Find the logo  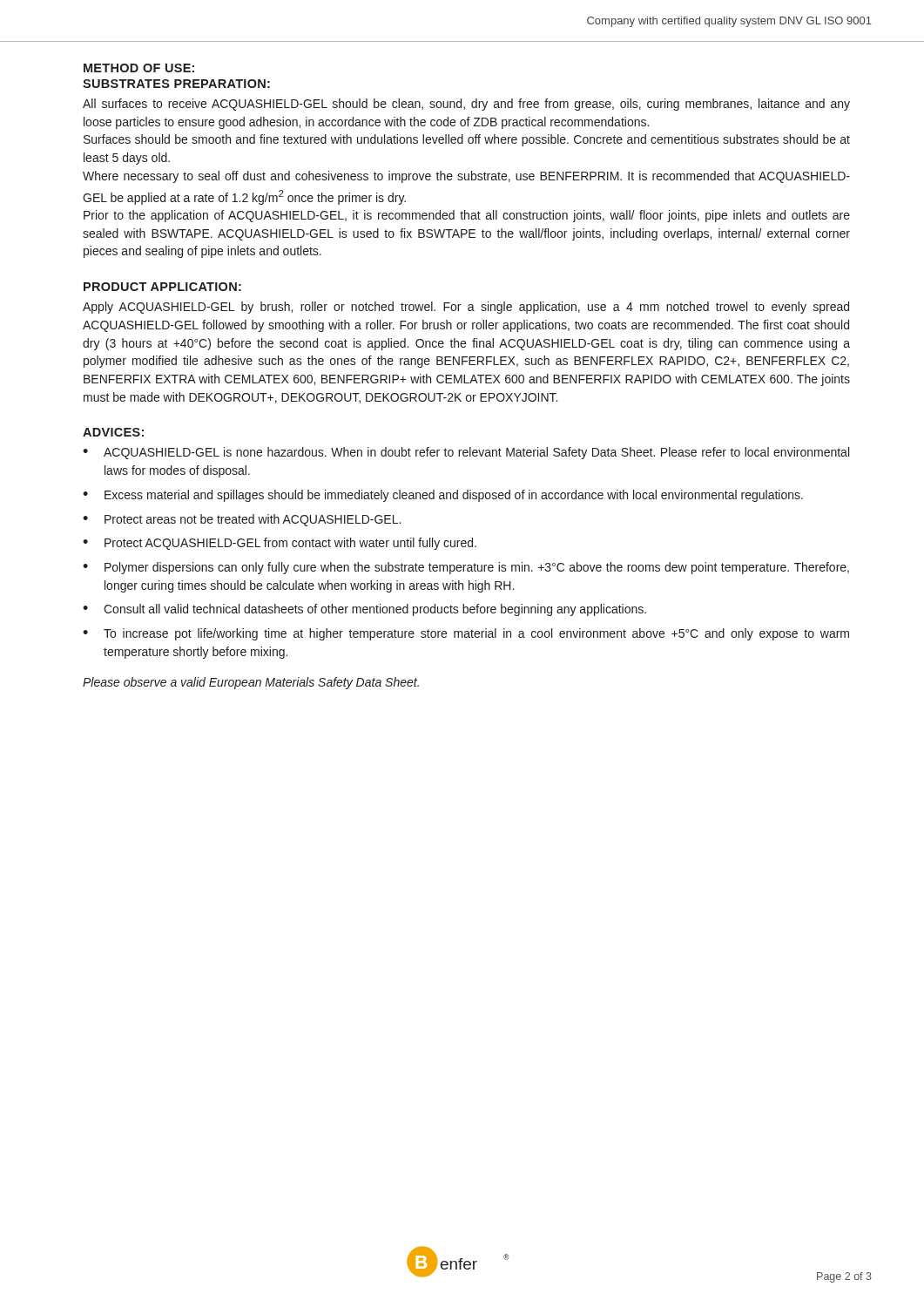[x=462, y=1262]
